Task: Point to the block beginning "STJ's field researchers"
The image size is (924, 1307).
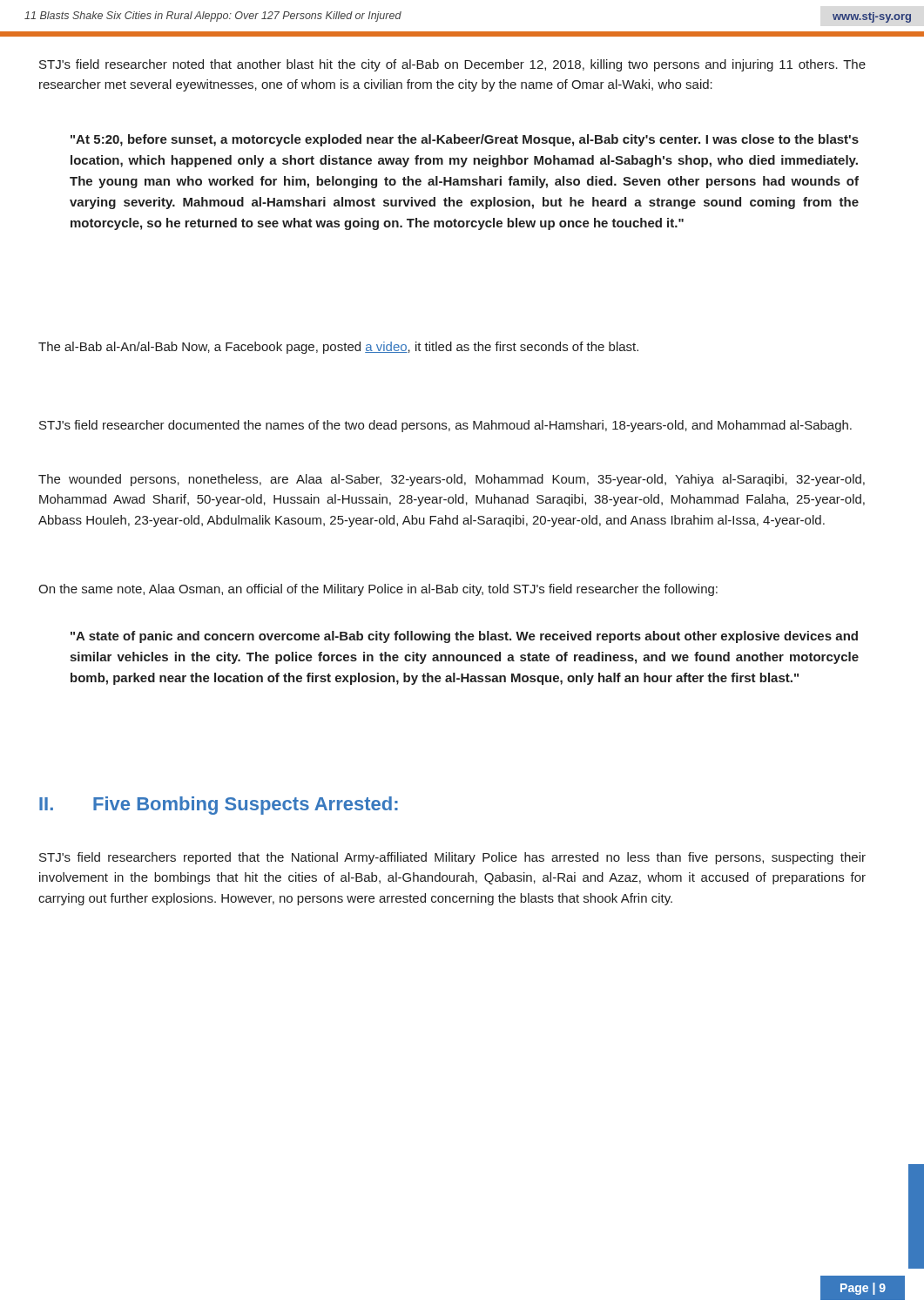Action: click(452, 877)
